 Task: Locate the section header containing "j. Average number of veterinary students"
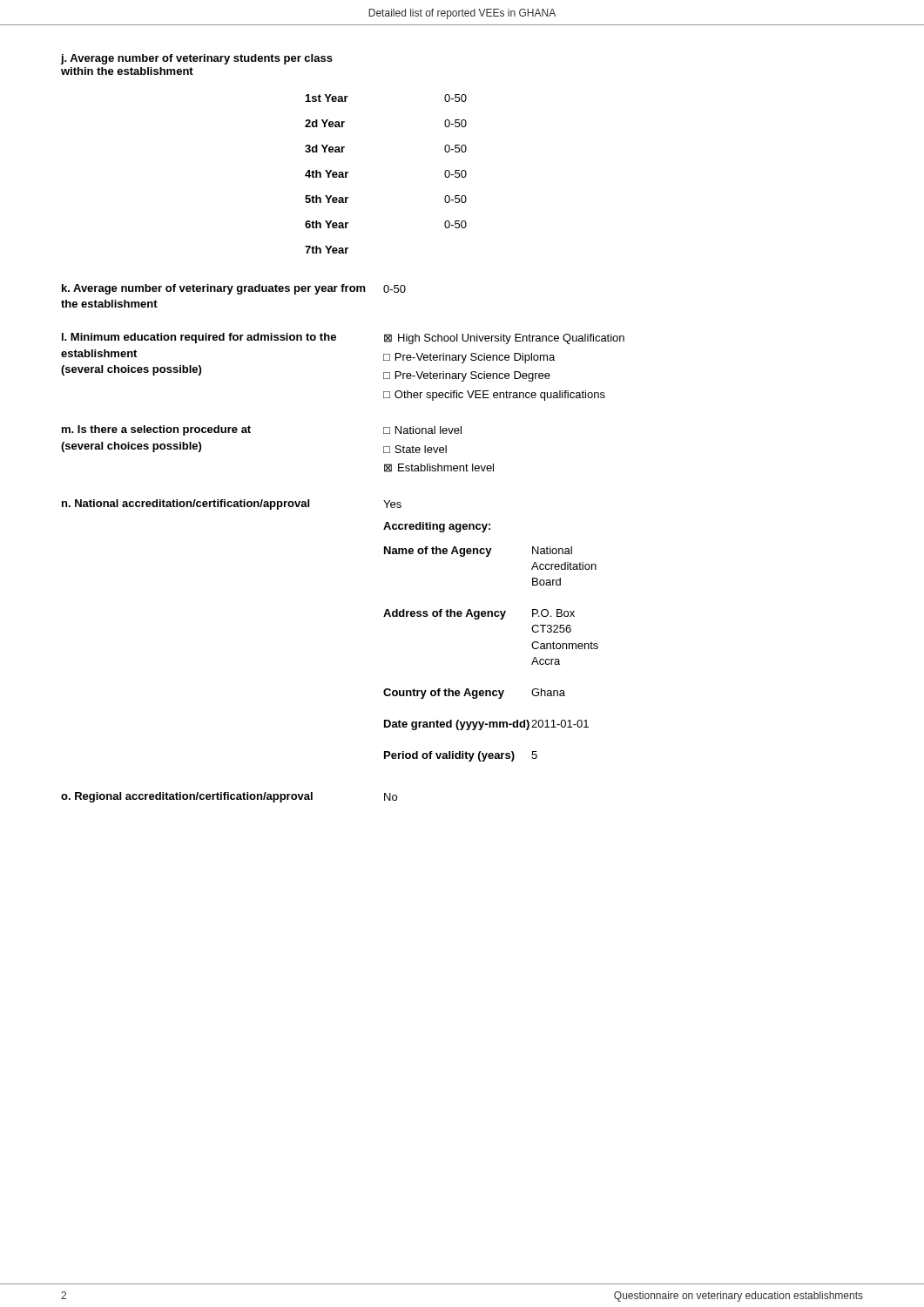pyautogui.click(x=197, y=64)
